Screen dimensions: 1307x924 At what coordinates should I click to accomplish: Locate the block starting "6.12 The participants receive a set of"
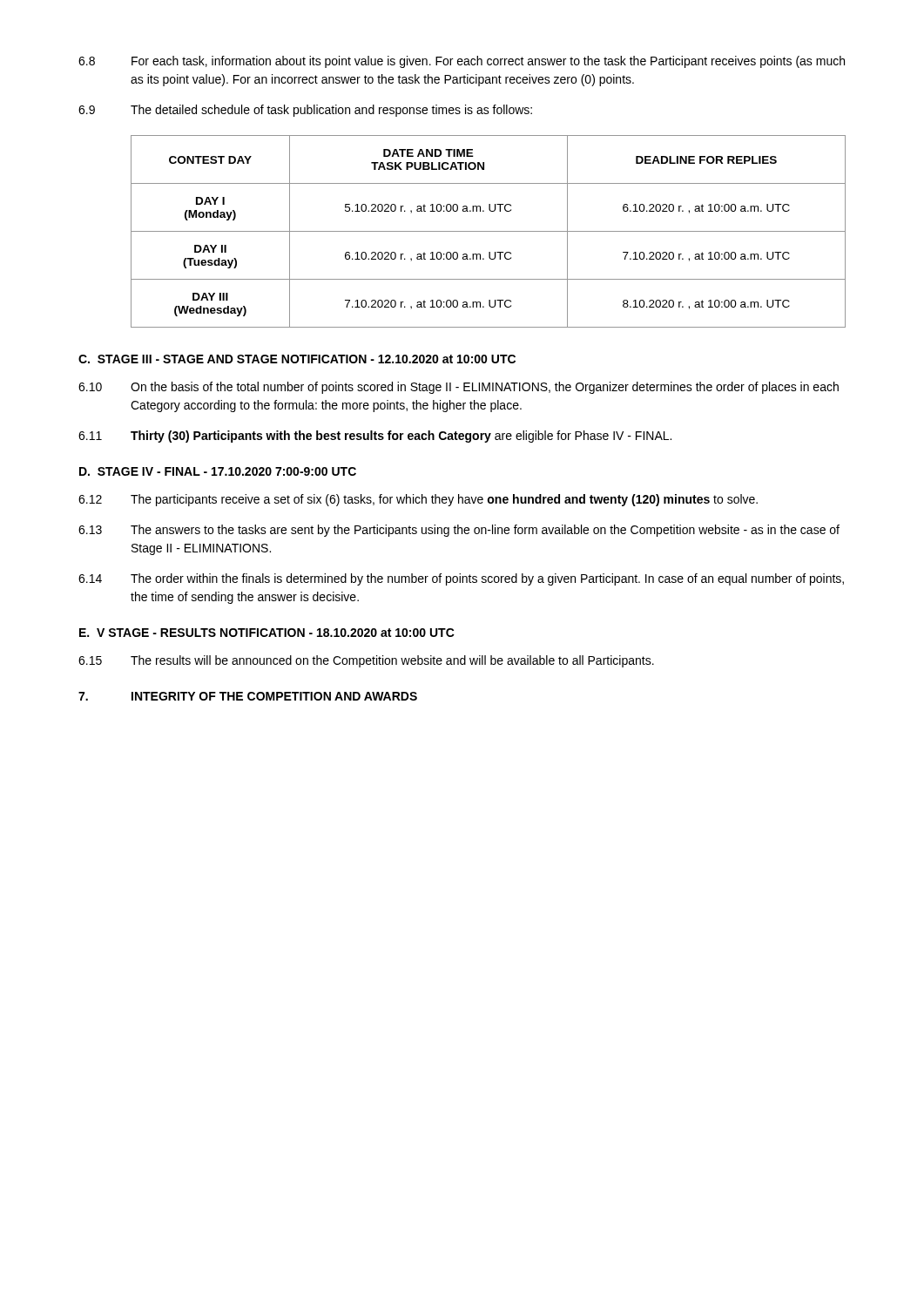click(x=462, y=500)
